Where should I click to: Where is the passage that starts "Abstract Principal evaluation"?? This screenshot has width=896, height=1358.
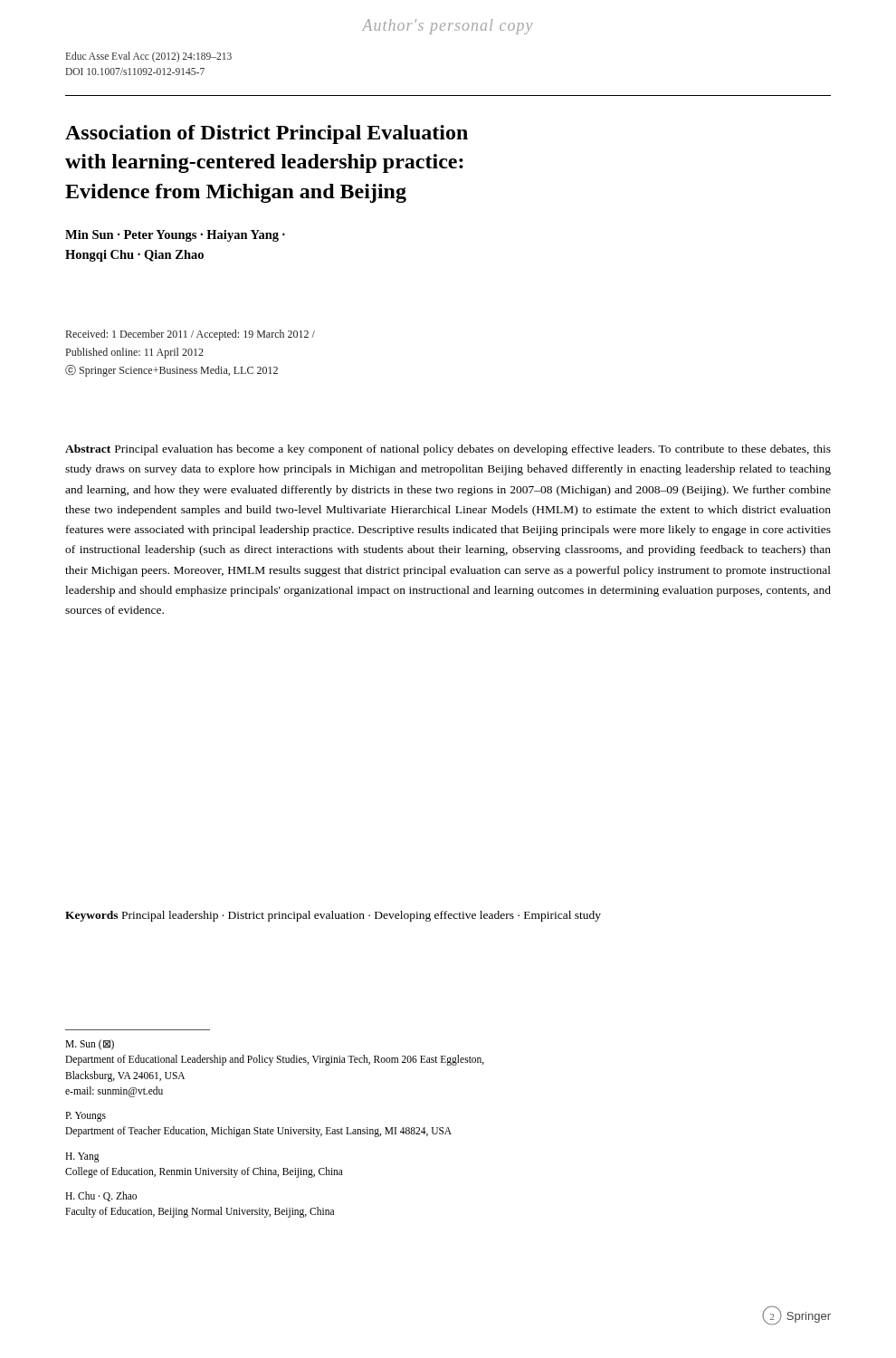click(448, 529)
